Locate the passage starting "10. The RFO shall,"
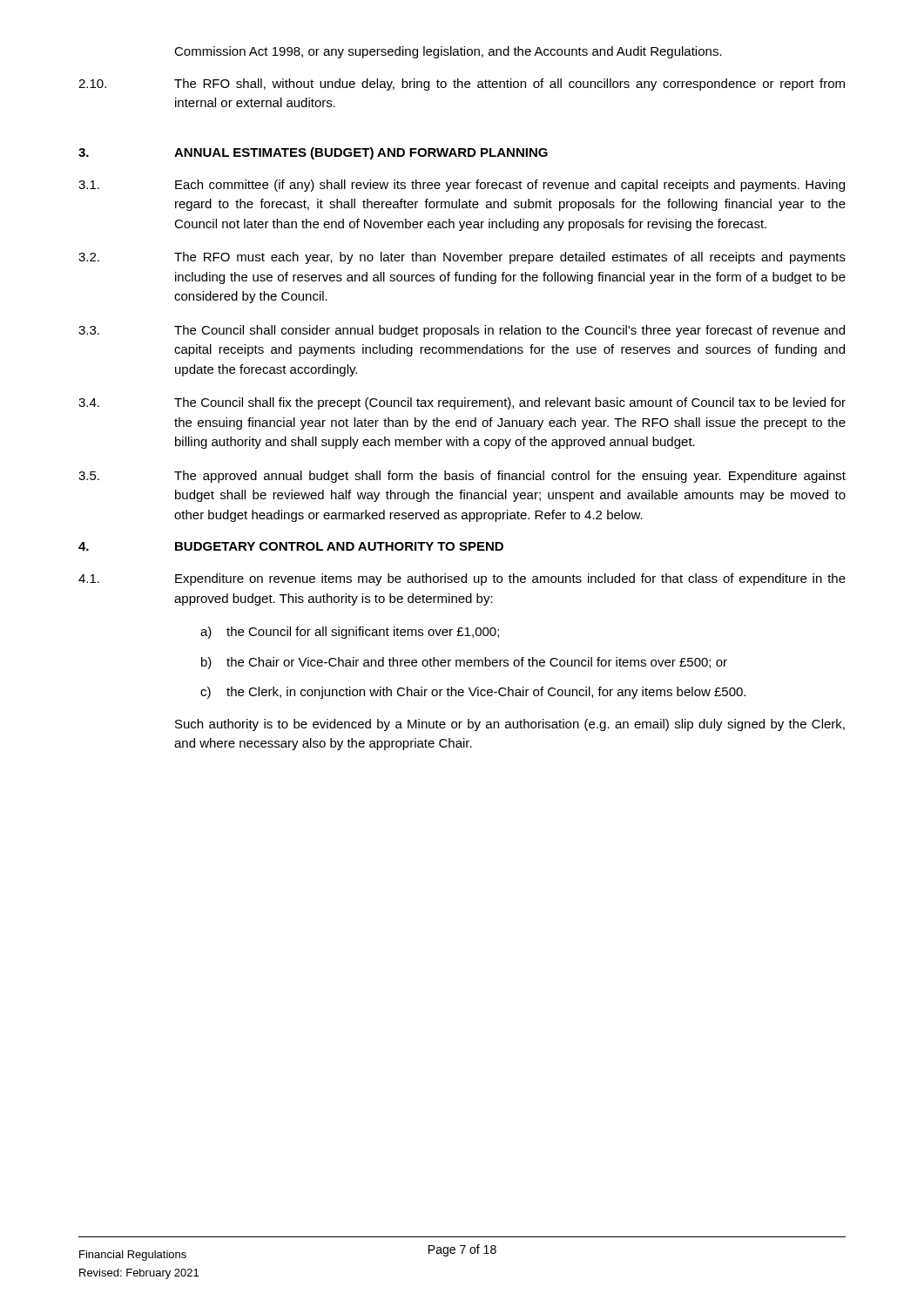This screenshot has width=924, height=1307. point(462,93)
